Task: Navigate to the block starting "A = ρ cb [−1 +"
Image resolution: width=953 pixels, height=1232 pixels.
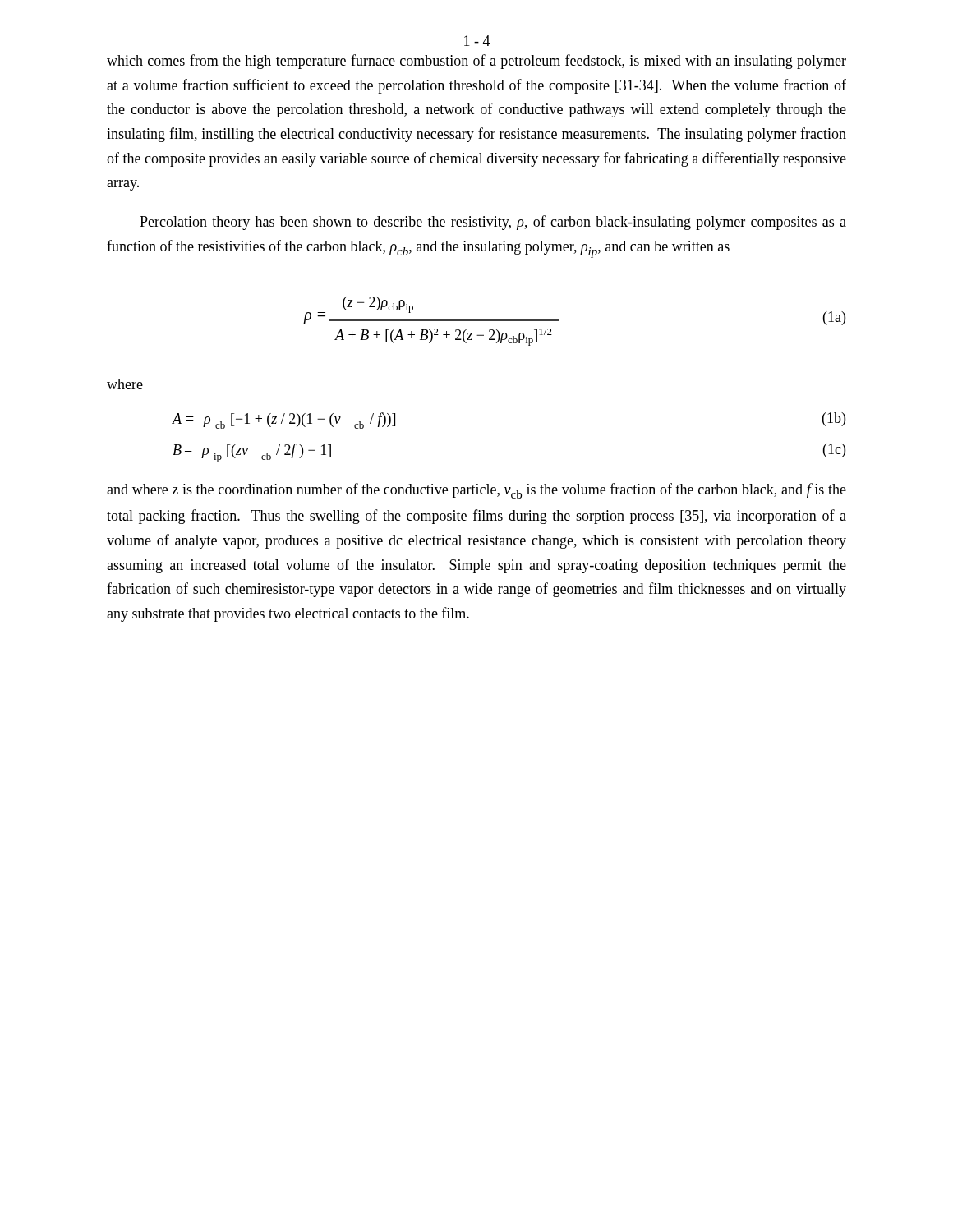Action: tap(282, 420)
